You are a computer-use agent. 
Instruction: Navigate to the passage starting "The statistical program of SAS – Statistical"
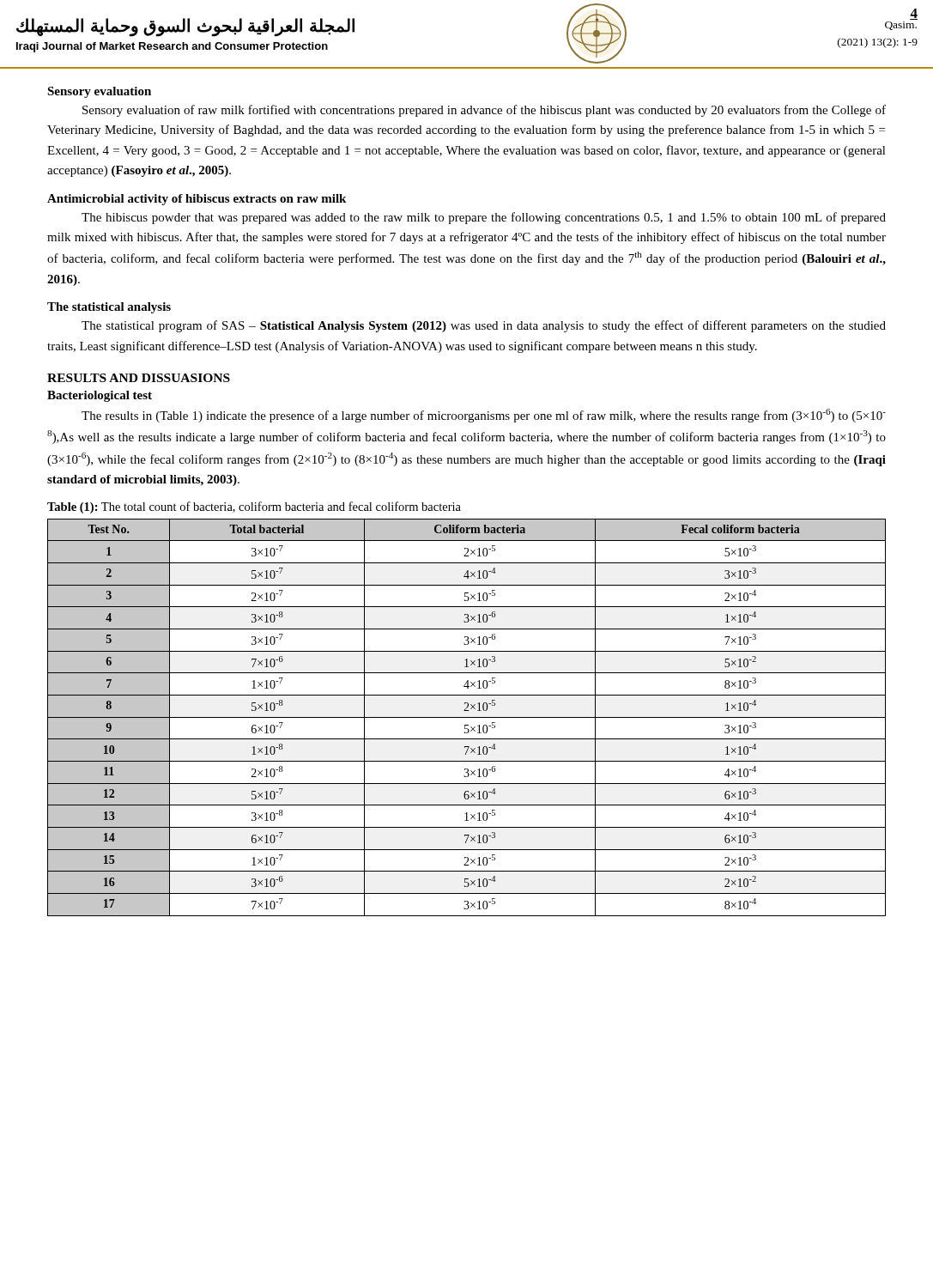(466, 336)
